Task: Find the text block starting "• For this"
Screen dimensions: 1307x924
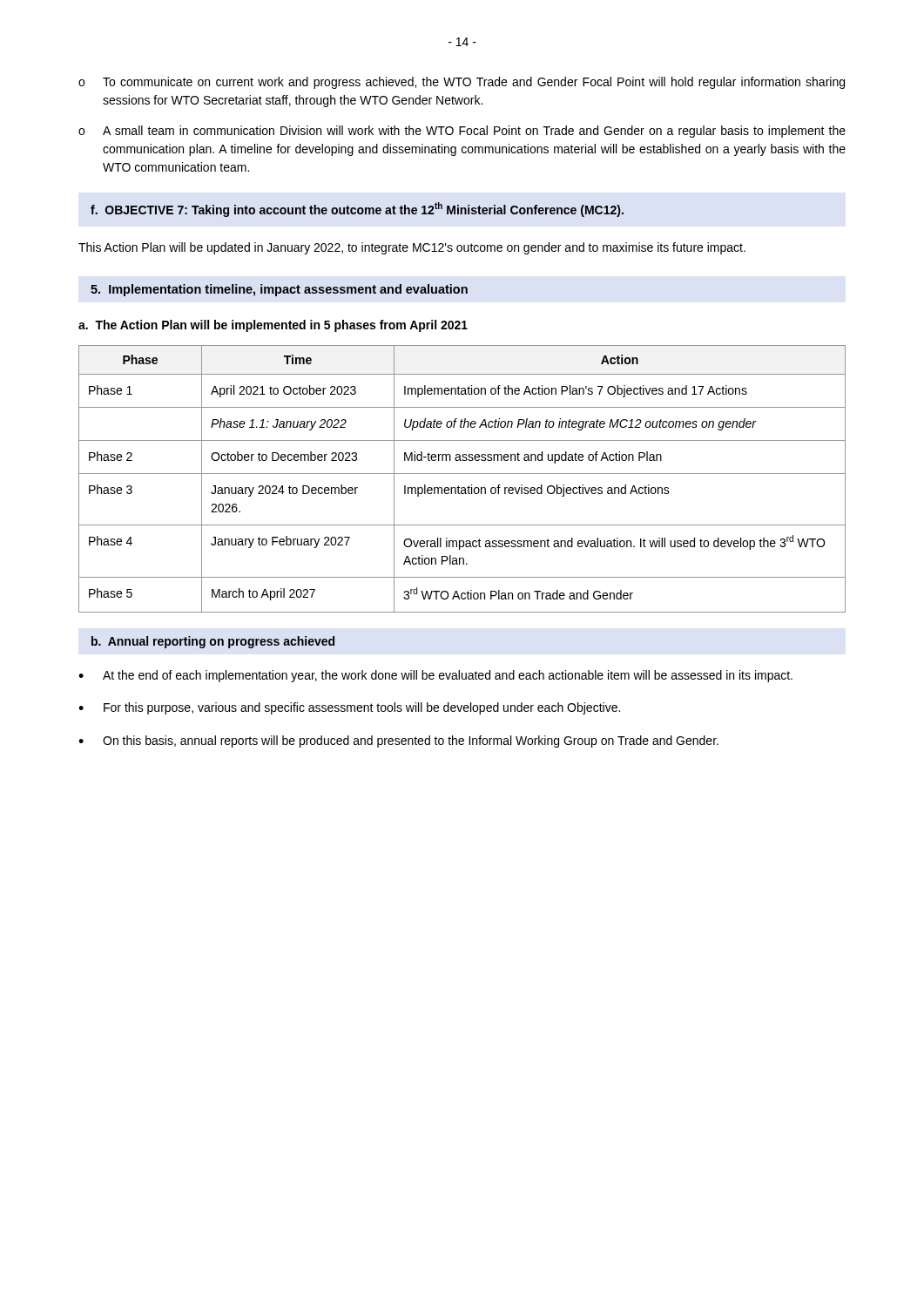Action: tap(462, 709)
